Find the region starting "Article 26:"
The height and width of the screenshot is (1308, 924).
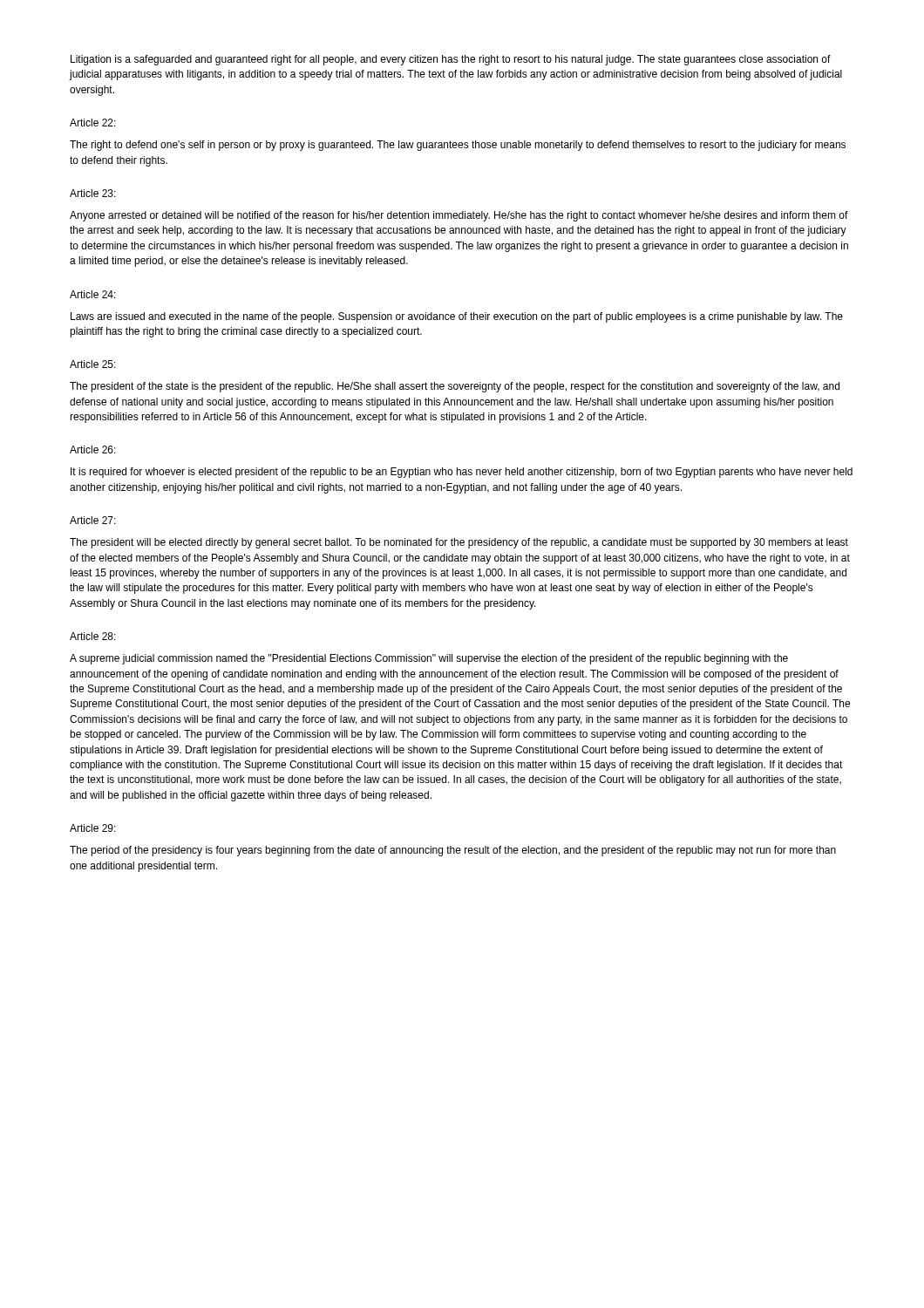click(93, 450)
